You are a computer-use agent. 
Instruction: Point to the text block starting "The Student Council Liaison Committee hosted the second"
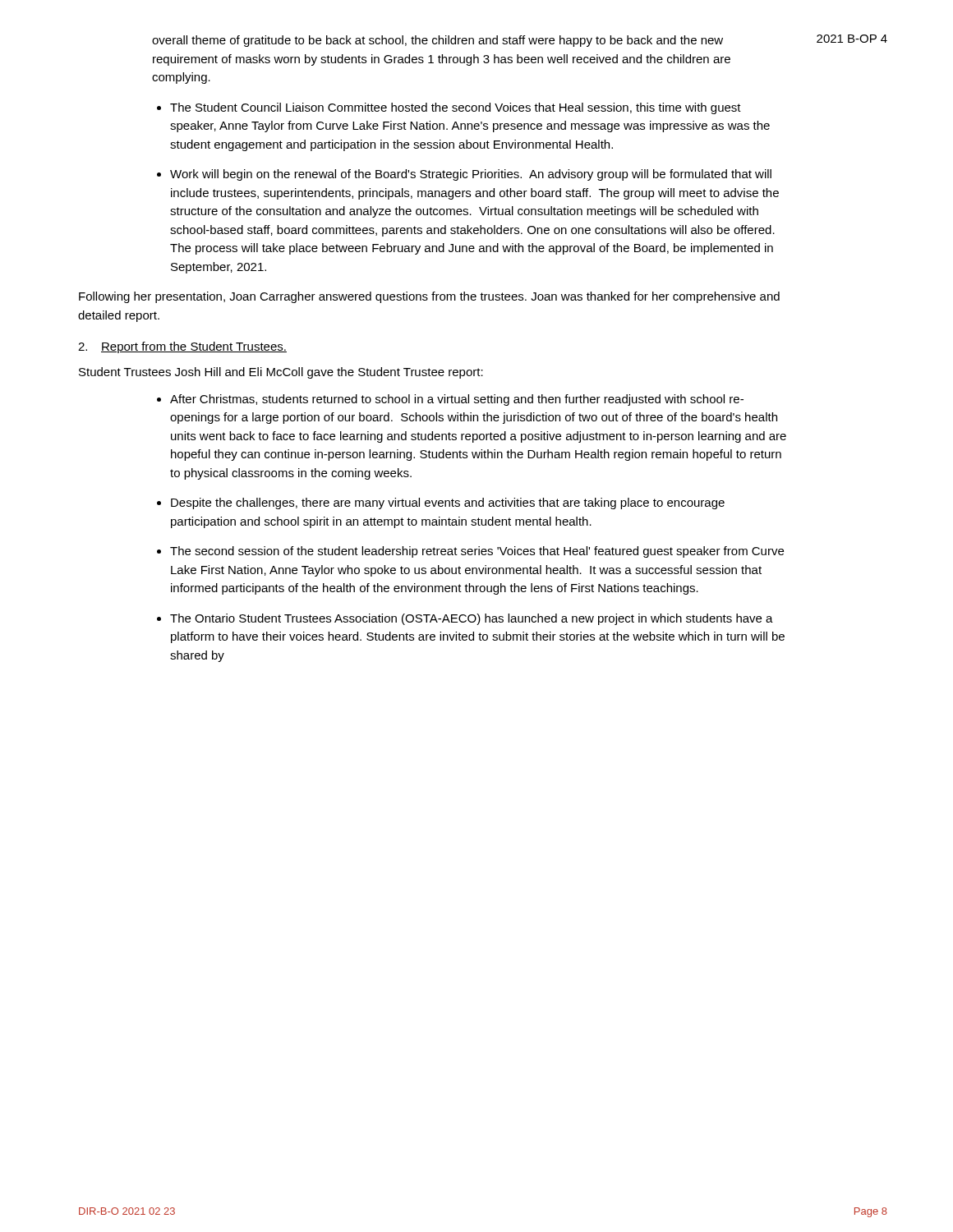(x=470, y=125)
